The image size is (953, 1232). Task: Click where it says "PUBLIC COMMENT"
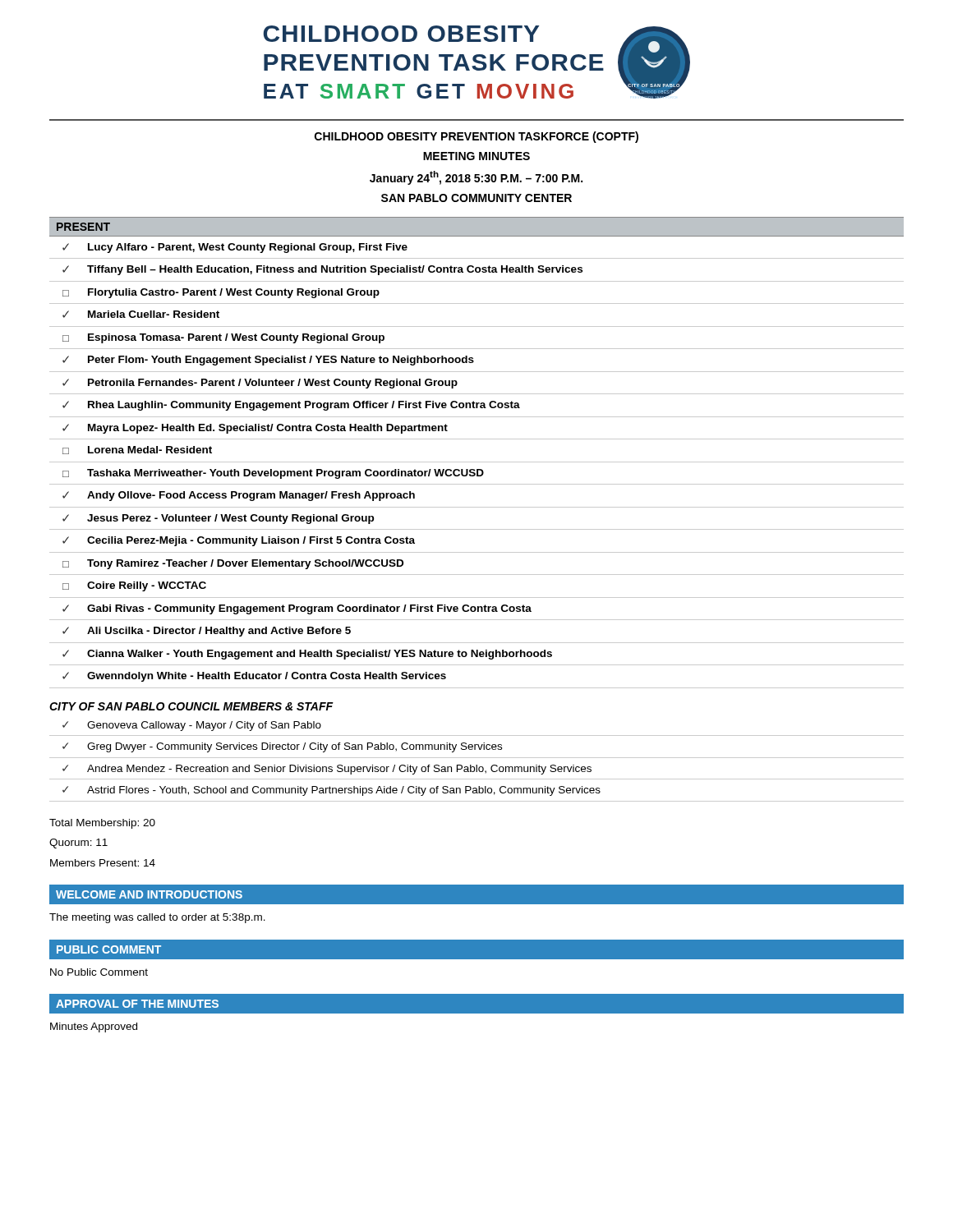109,949
